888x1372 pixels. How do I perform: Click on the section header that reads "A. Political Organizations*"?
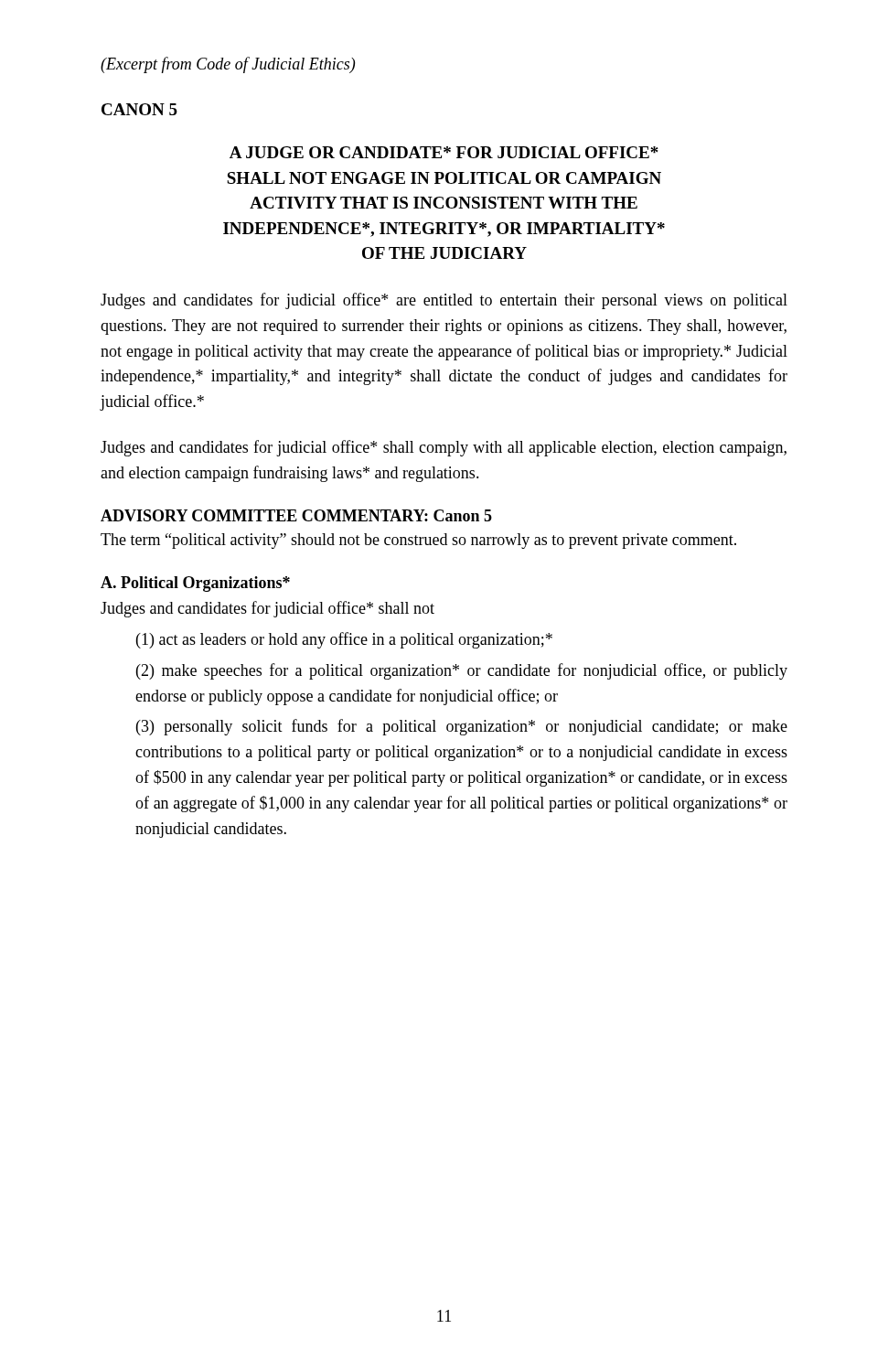[195, 582]
